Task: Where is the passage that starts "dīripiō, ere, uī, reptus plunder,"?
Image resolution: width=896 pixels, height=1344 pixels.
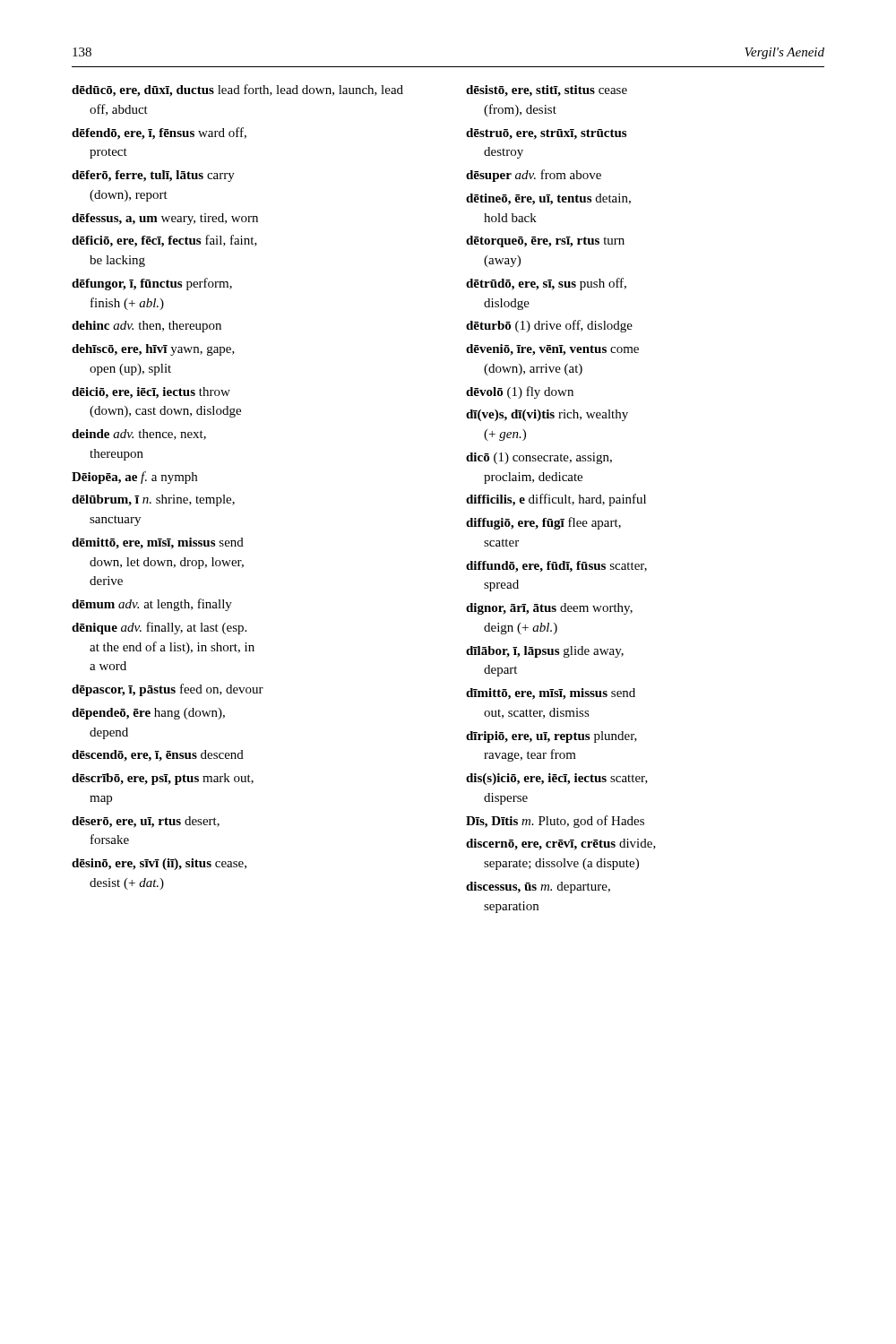Action: pos(645,747)
